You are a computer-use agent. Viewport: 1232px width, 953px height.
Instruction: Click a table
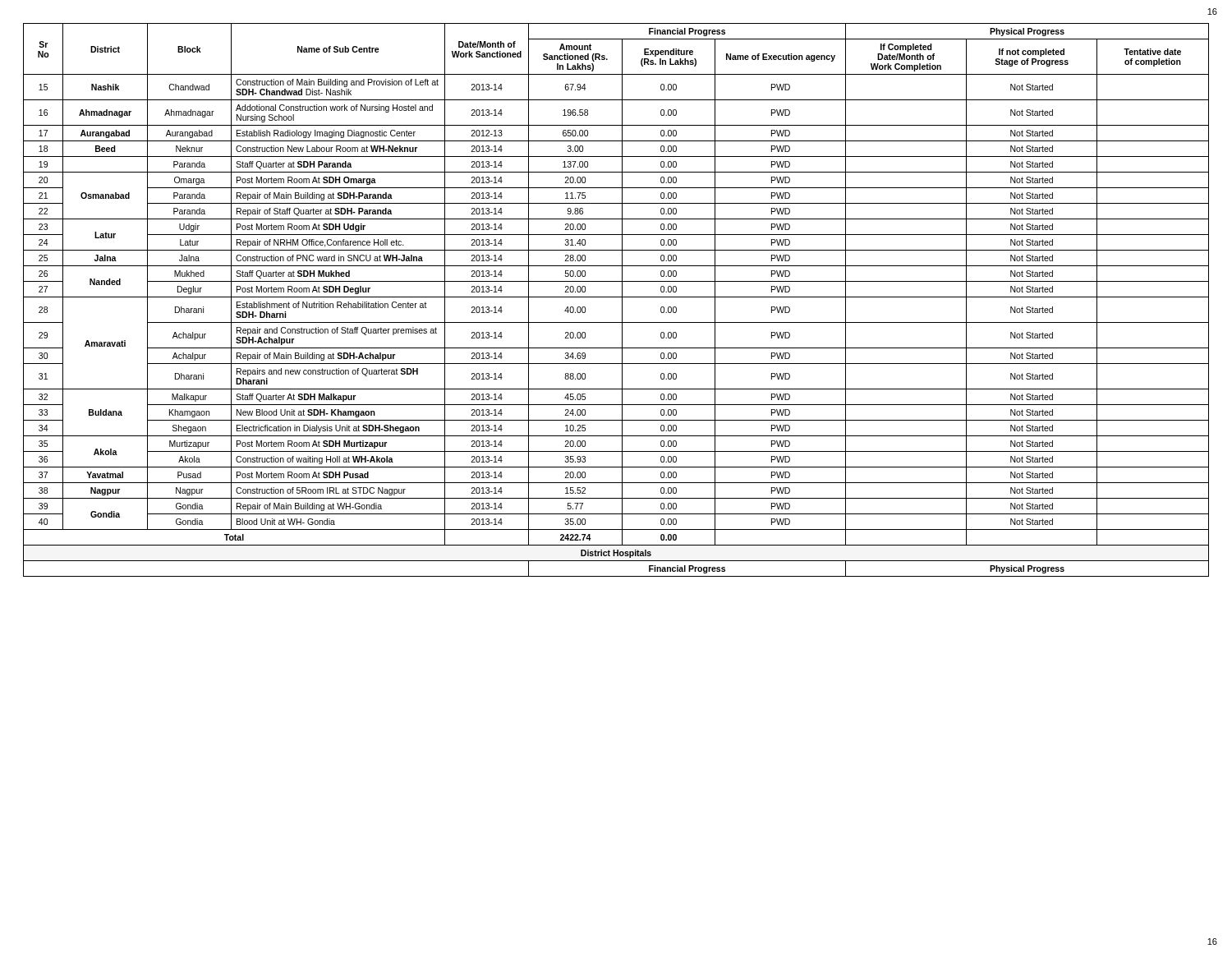(616, 300)
